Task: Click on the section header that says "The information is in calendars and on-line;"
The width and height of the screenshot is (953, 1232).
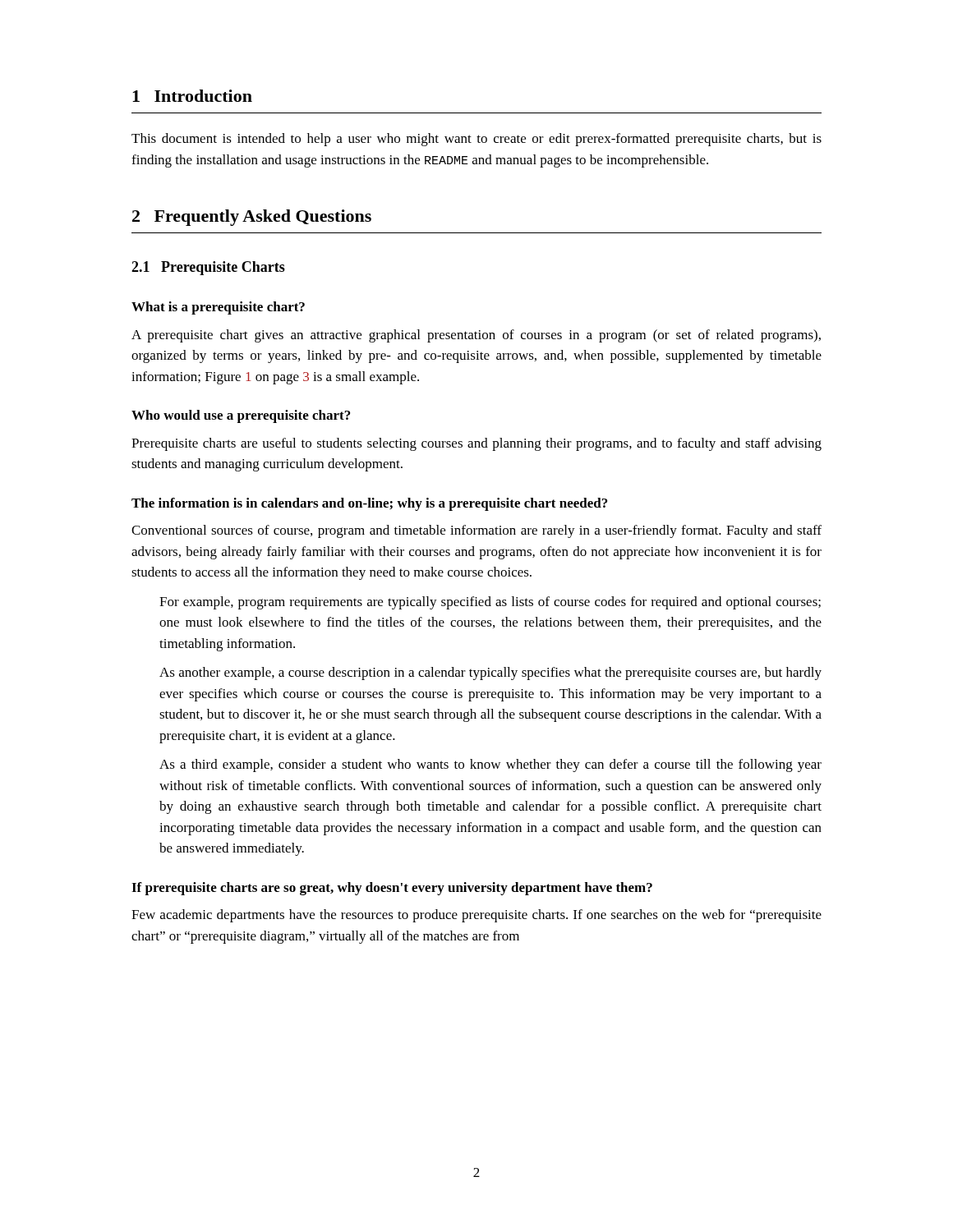Action: pyautogui.click(x=476, y=503)
